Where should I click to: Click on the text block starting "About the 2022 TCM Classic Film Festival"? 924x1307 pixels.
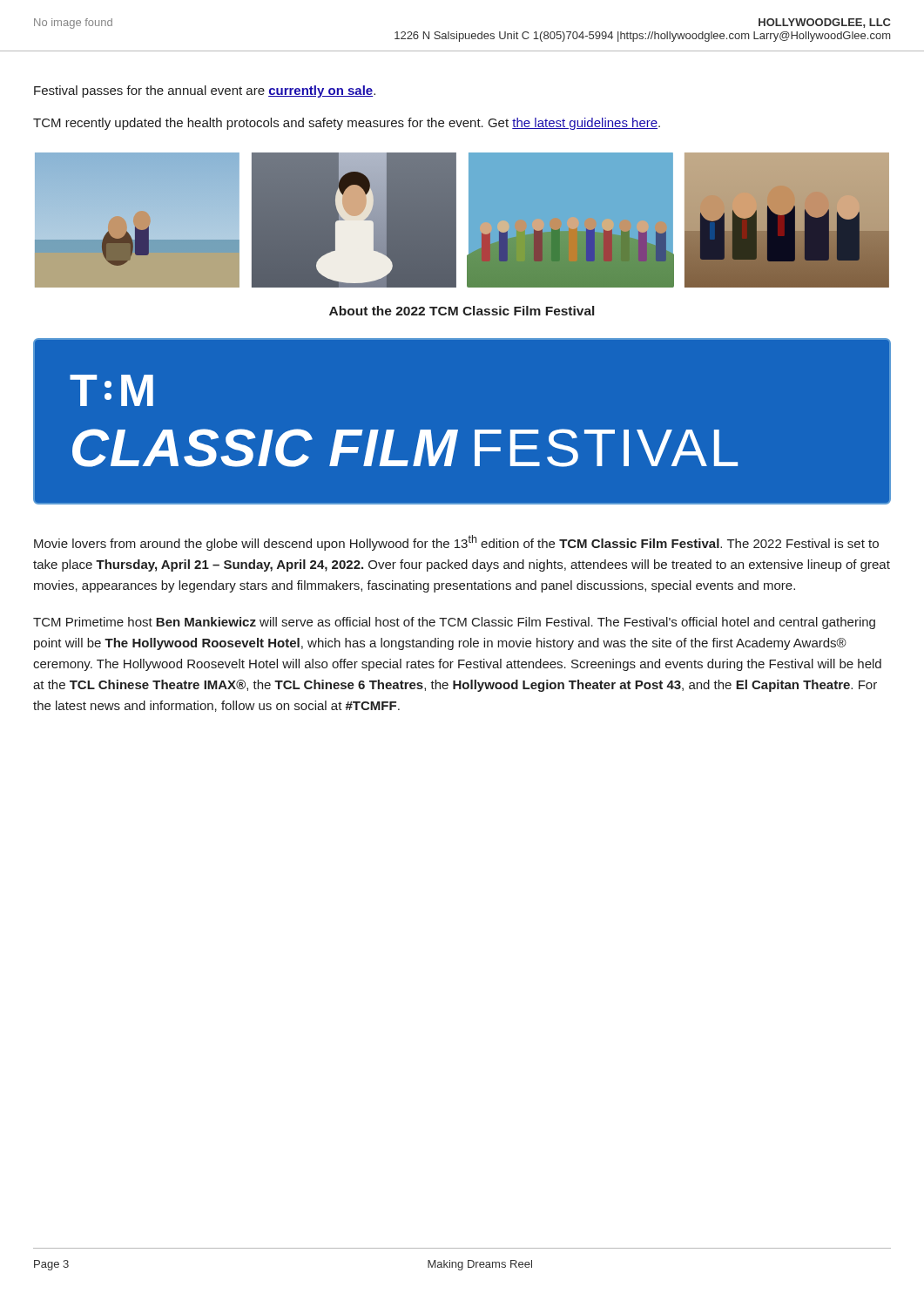462,310
